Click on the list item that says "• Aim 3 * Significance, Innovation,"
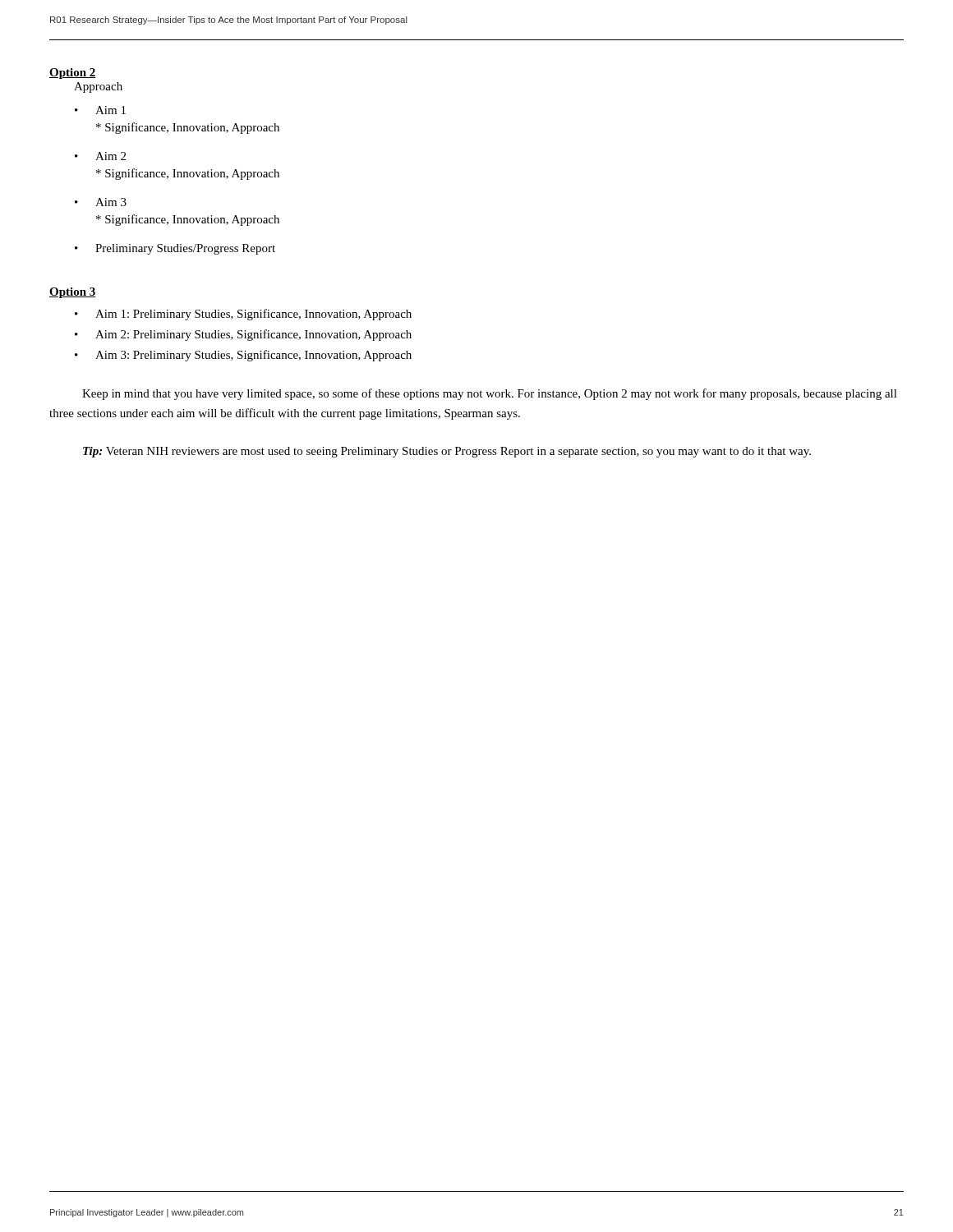Screen dimensions: 1232x953 pyautogui.click(x=101, y=202)
